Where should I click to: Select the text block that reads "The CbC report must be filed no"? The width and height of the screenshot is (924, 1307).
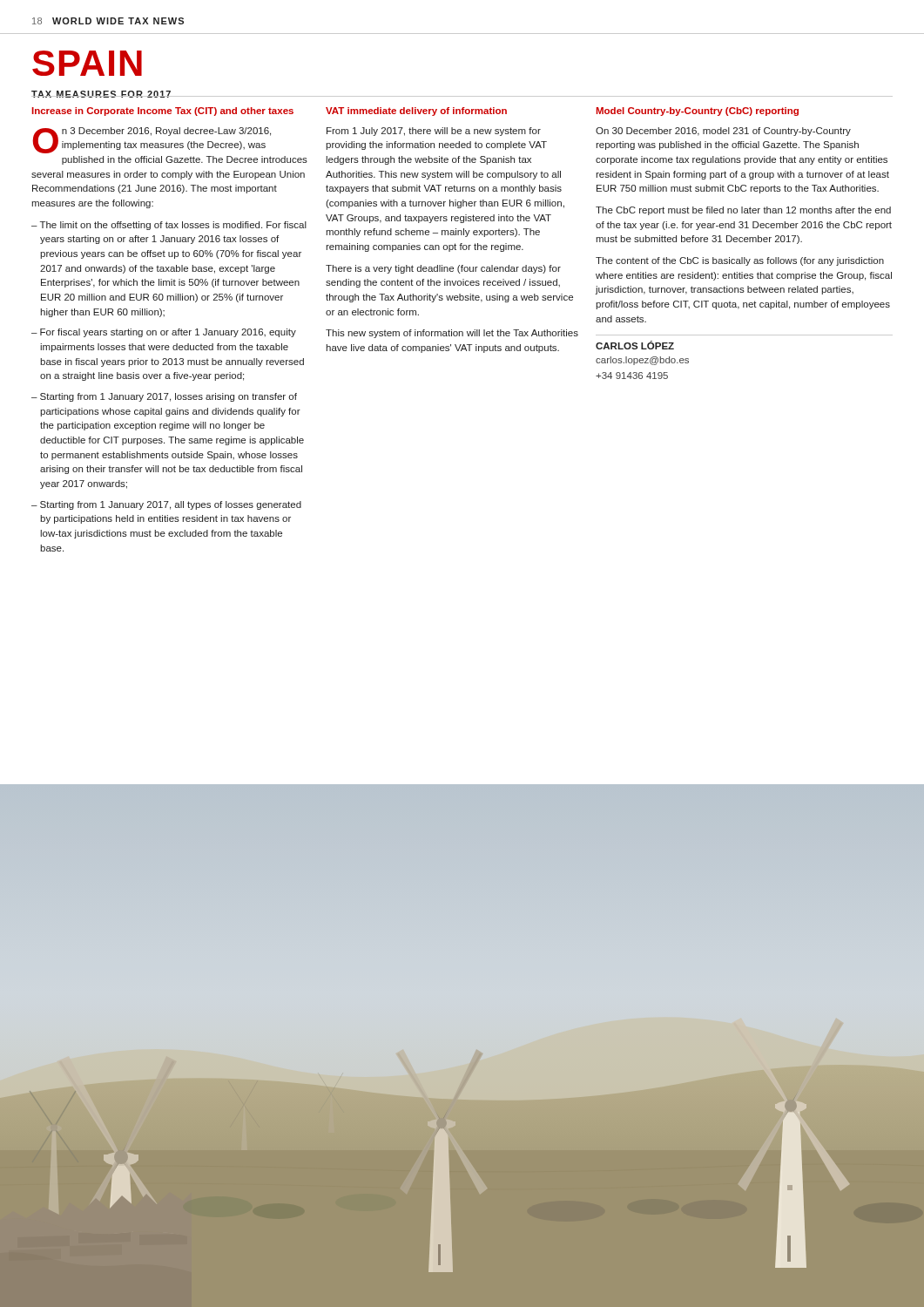pos(744,225)
